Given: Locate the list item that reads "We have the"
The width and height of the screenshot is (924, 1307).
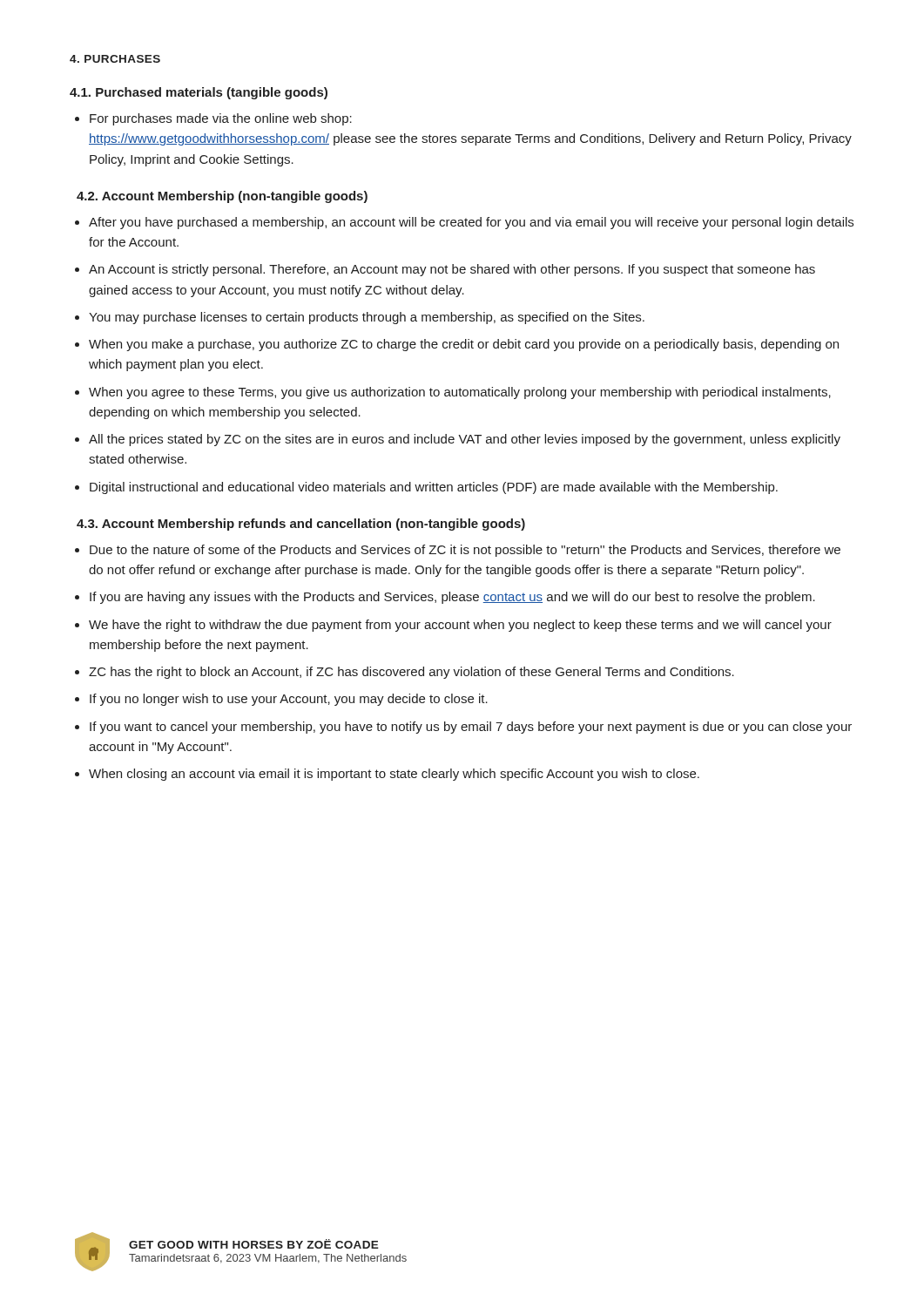Looking at the screenshot, I should point(460,634).
